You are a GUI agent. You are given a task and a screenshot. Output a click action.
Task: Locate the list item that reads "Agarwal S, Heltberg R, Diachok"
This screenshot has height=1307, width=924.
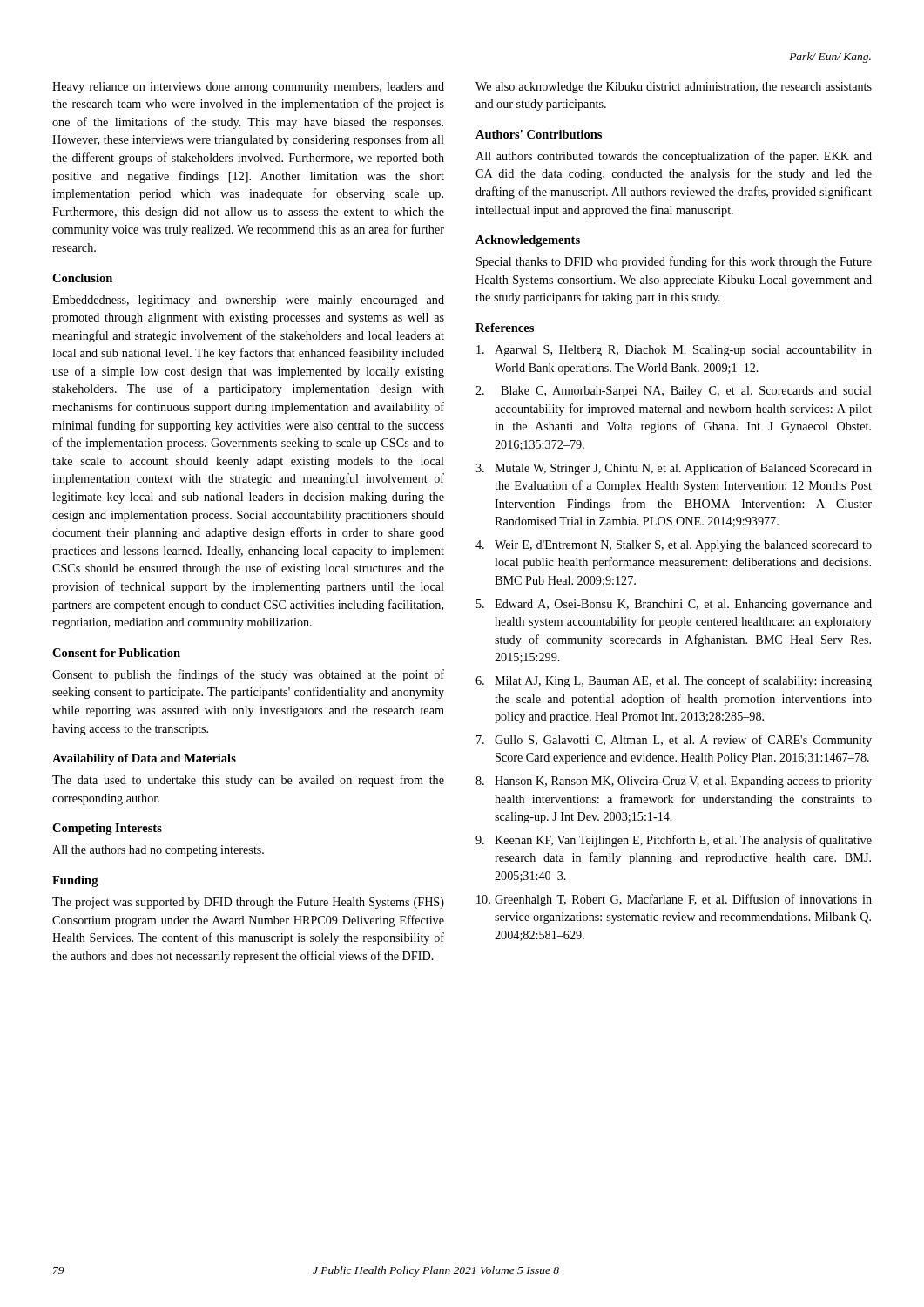tap(674, 359)
